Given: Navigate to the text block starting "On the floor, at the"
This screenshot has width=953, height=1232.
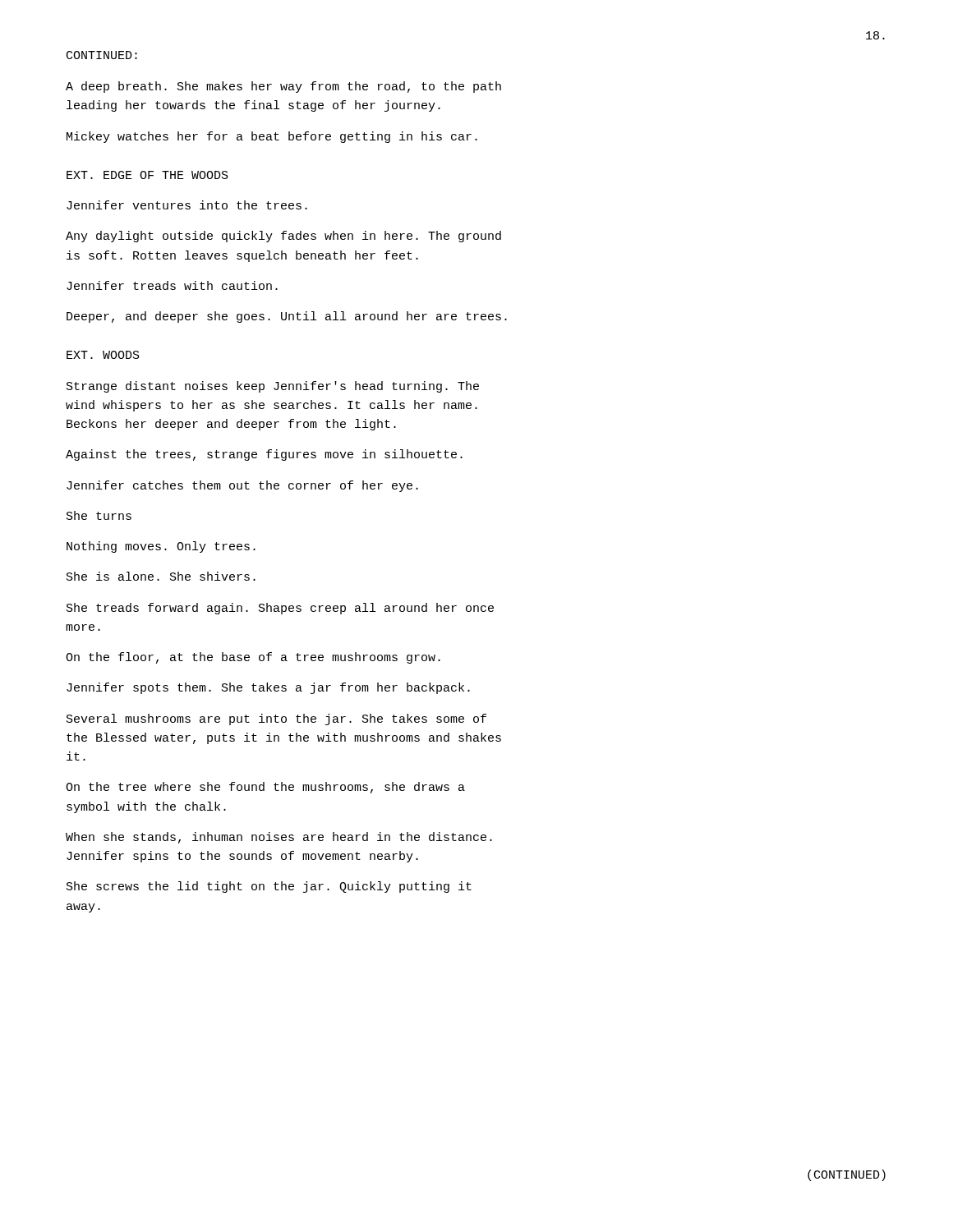Looking at the screenshot, I should (254, 658).
